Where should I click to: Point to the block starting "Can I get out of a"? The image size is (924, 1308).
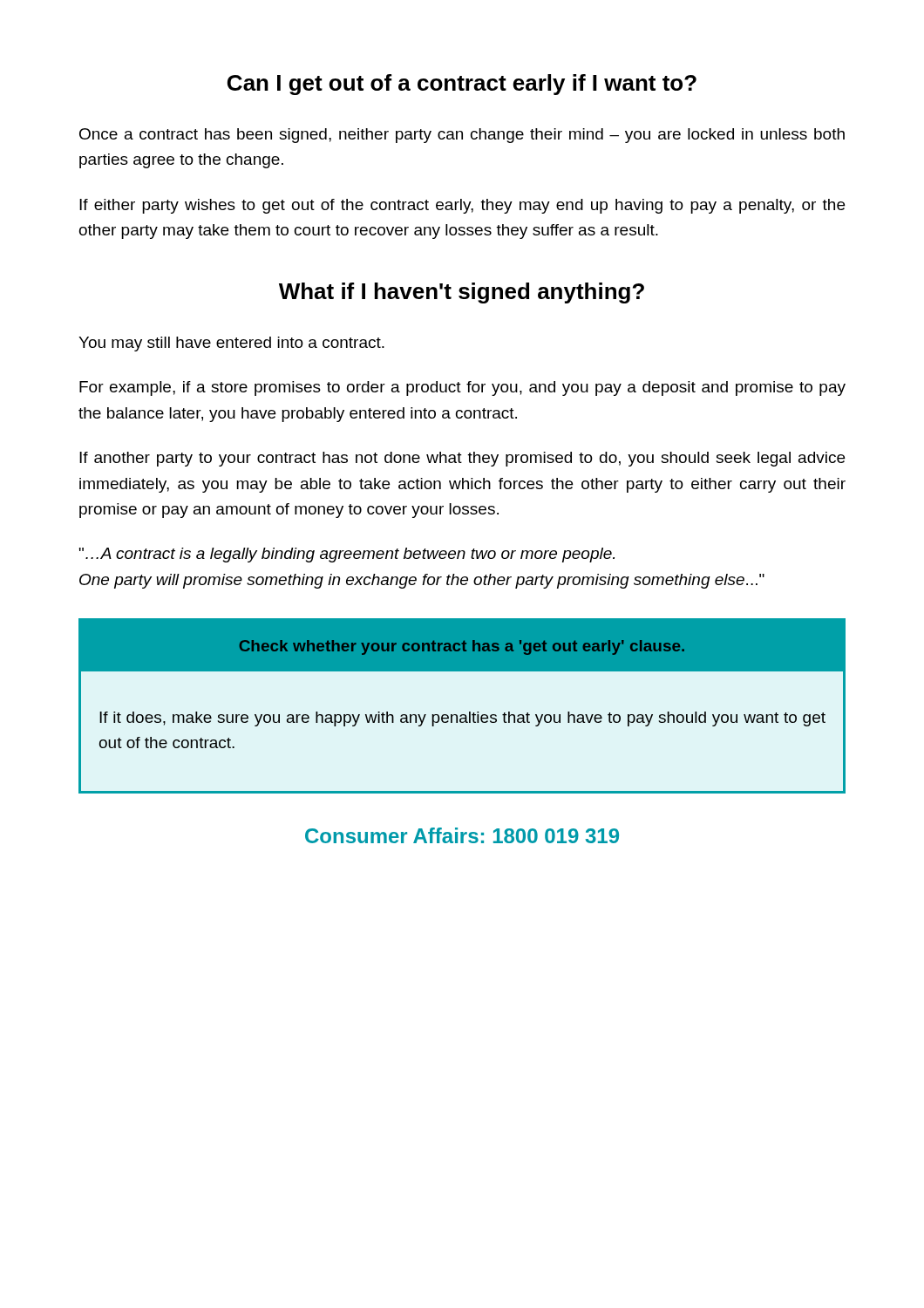[462, 83]
